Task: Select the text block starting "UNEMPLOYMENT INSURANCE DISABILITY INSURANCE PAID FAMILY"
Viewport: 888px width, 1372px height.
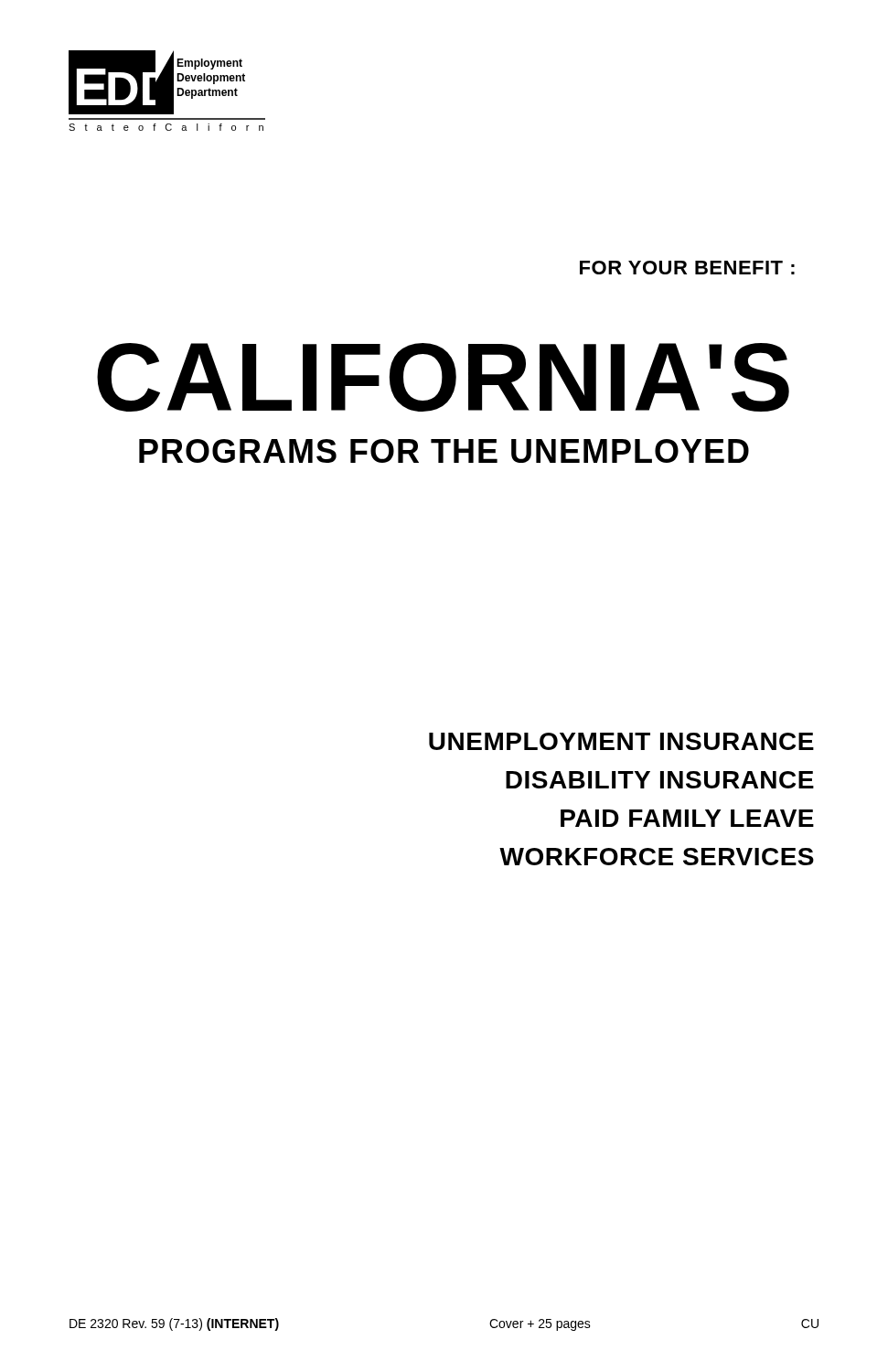Action: coord(621,741)
